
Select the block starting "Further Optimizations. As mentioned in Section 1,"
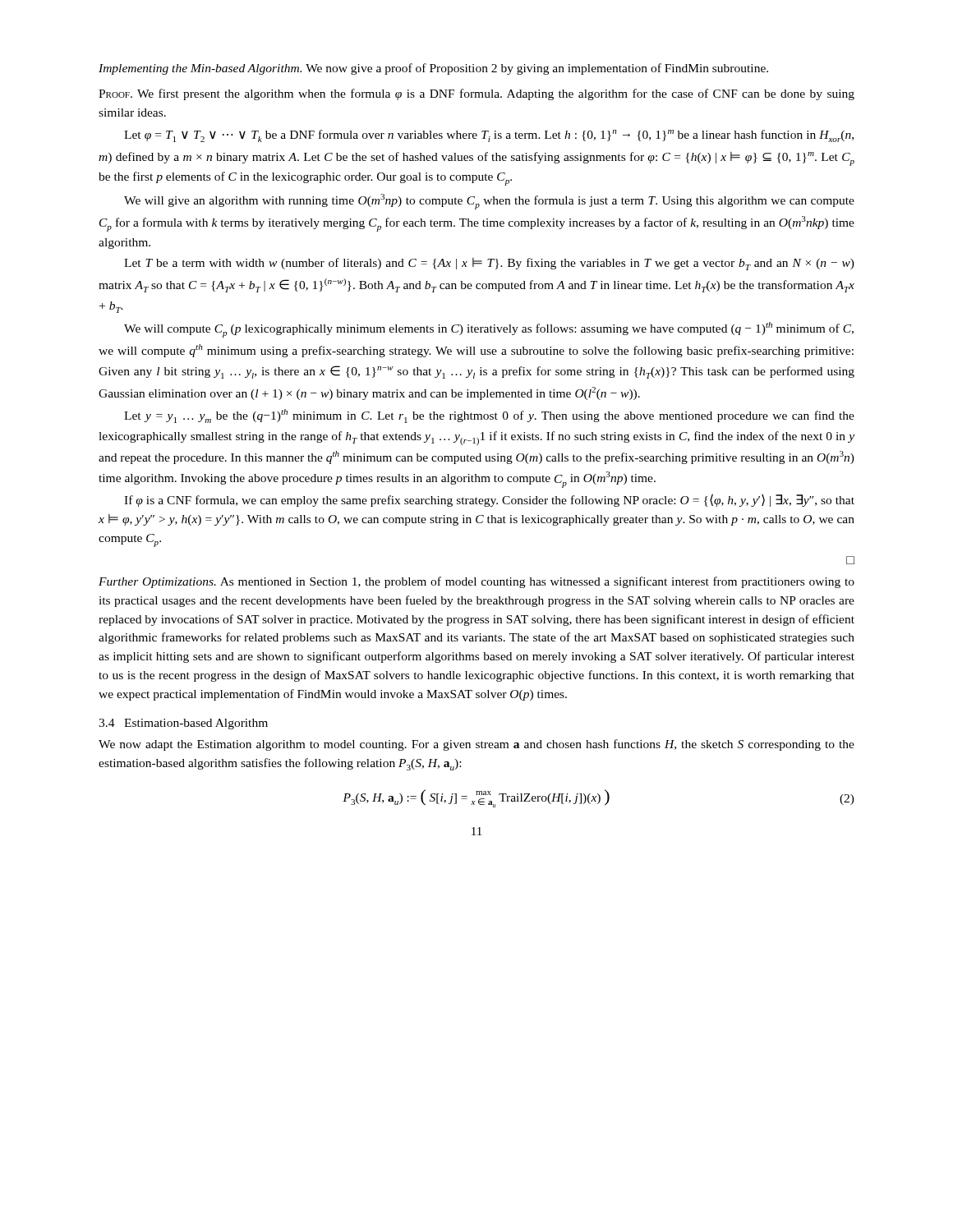point(476,638)
